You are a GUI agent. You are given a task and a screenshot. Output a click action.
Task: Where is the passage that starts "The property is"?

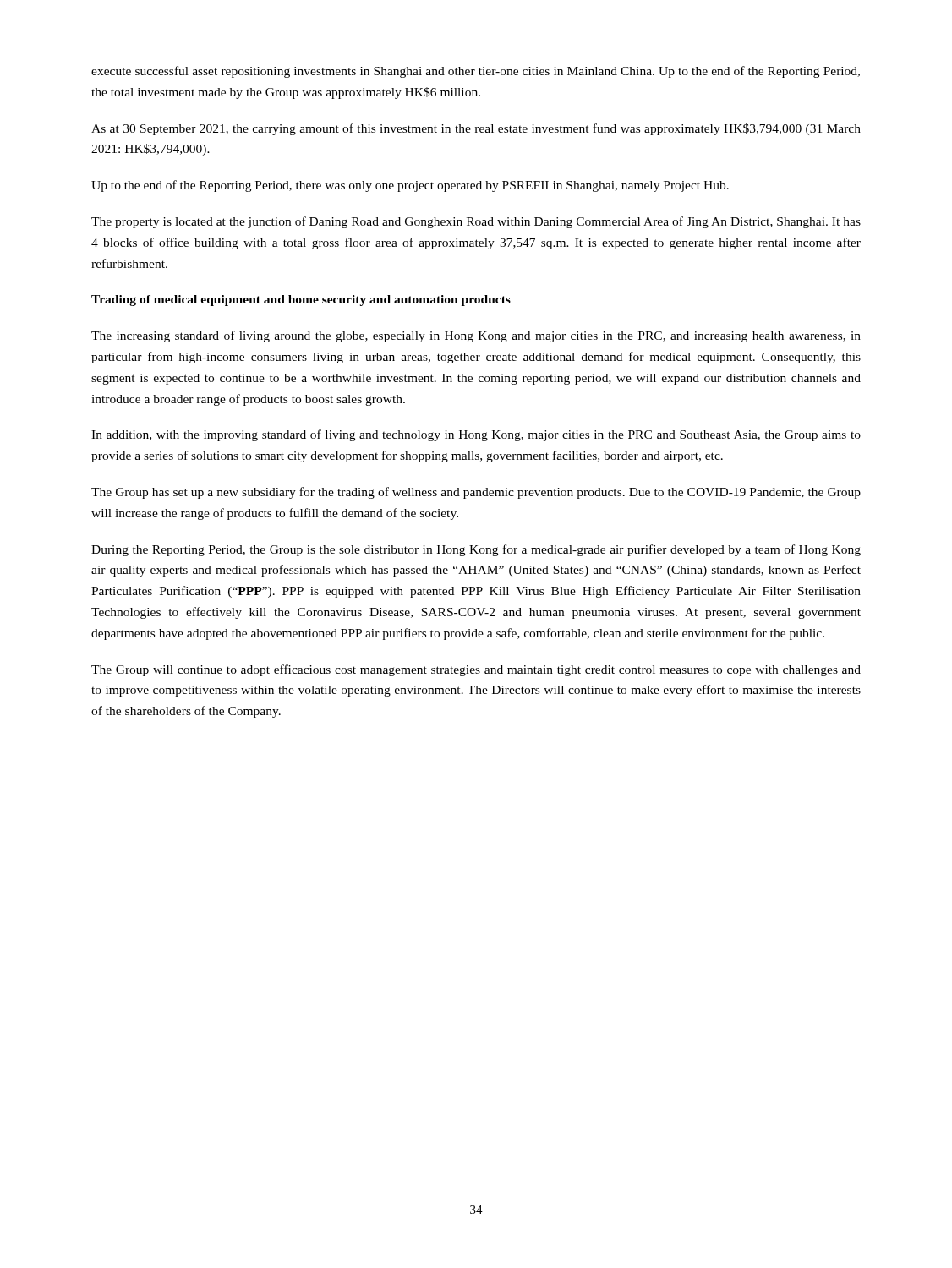[476, 242]
